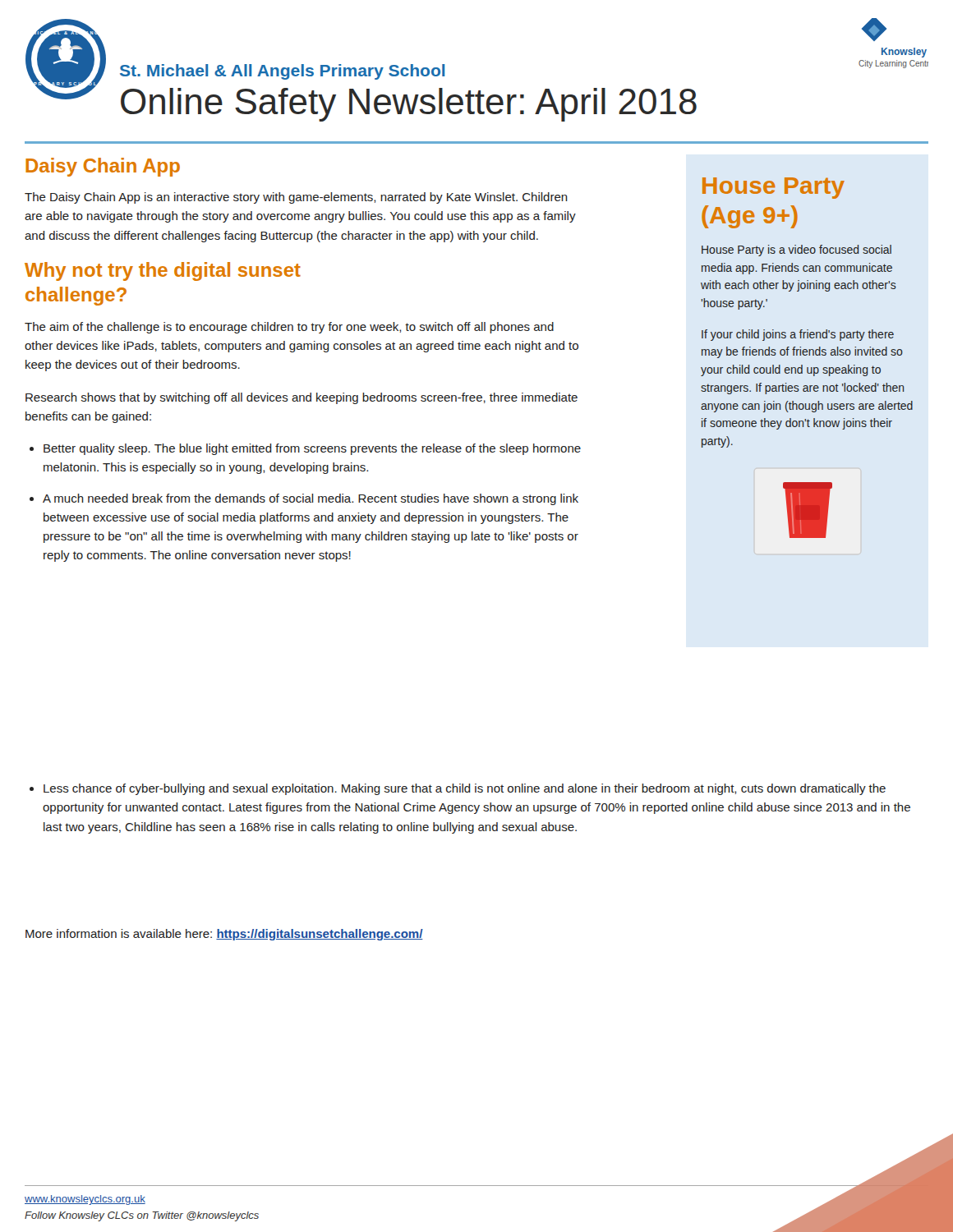Where is the passage that starts "Less chance of"?
953x1232 pixels.
click(477, 807)
